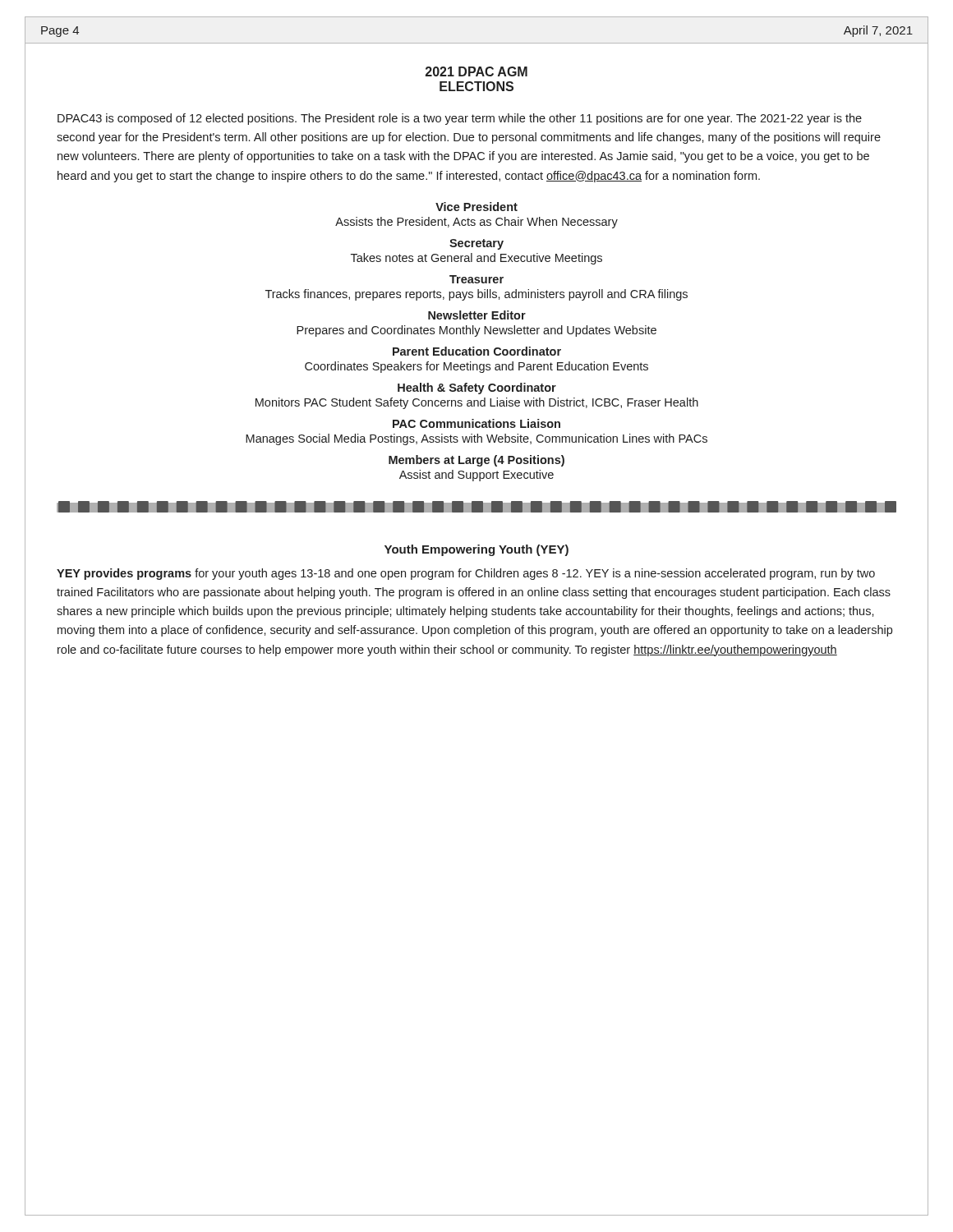
Task: Locate the text starting "YEY provides programs for your youth ages"
Action: tap(475, 611)
